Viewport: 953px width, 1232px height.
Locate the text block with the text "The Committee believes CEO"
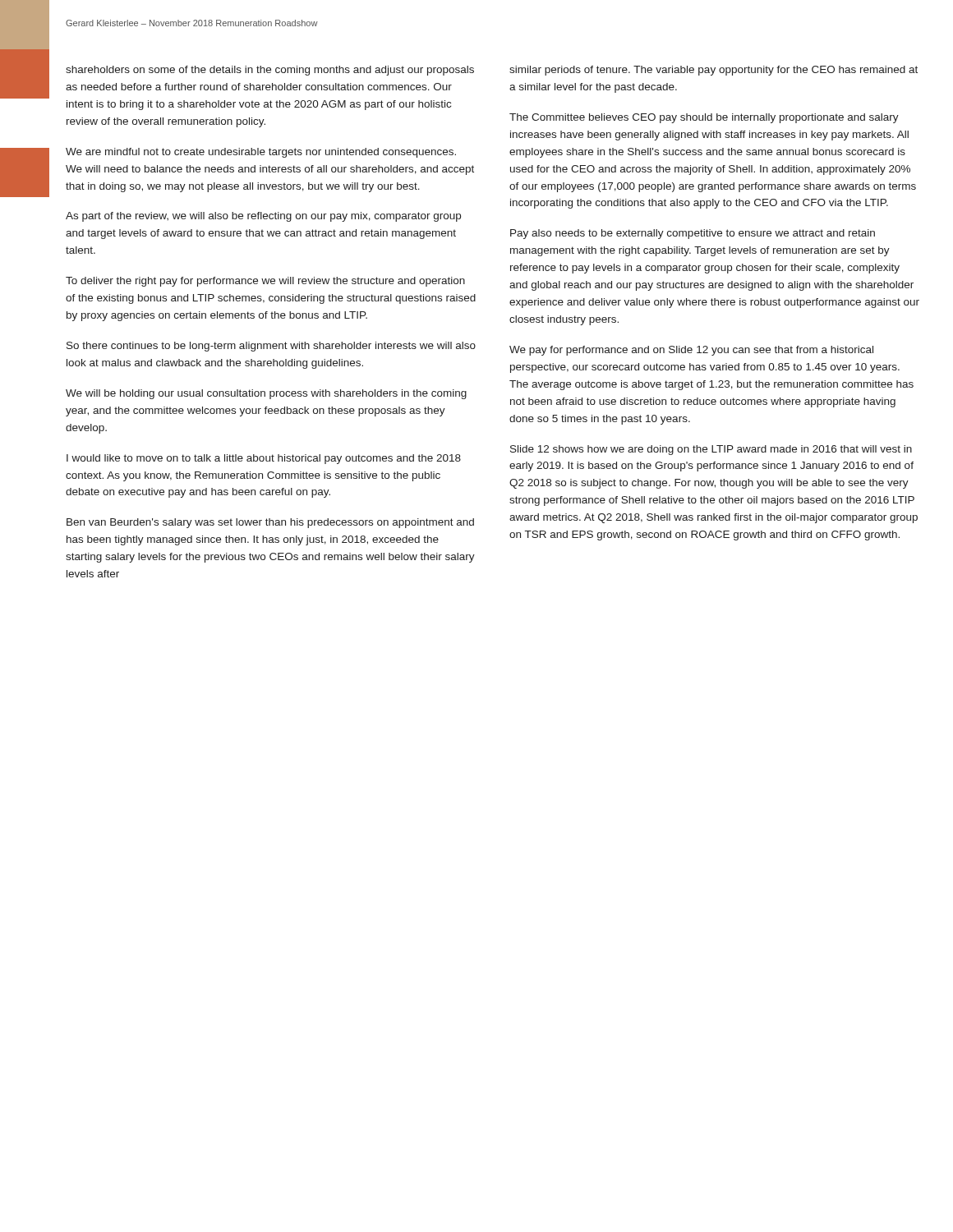(x=715, y=161)
